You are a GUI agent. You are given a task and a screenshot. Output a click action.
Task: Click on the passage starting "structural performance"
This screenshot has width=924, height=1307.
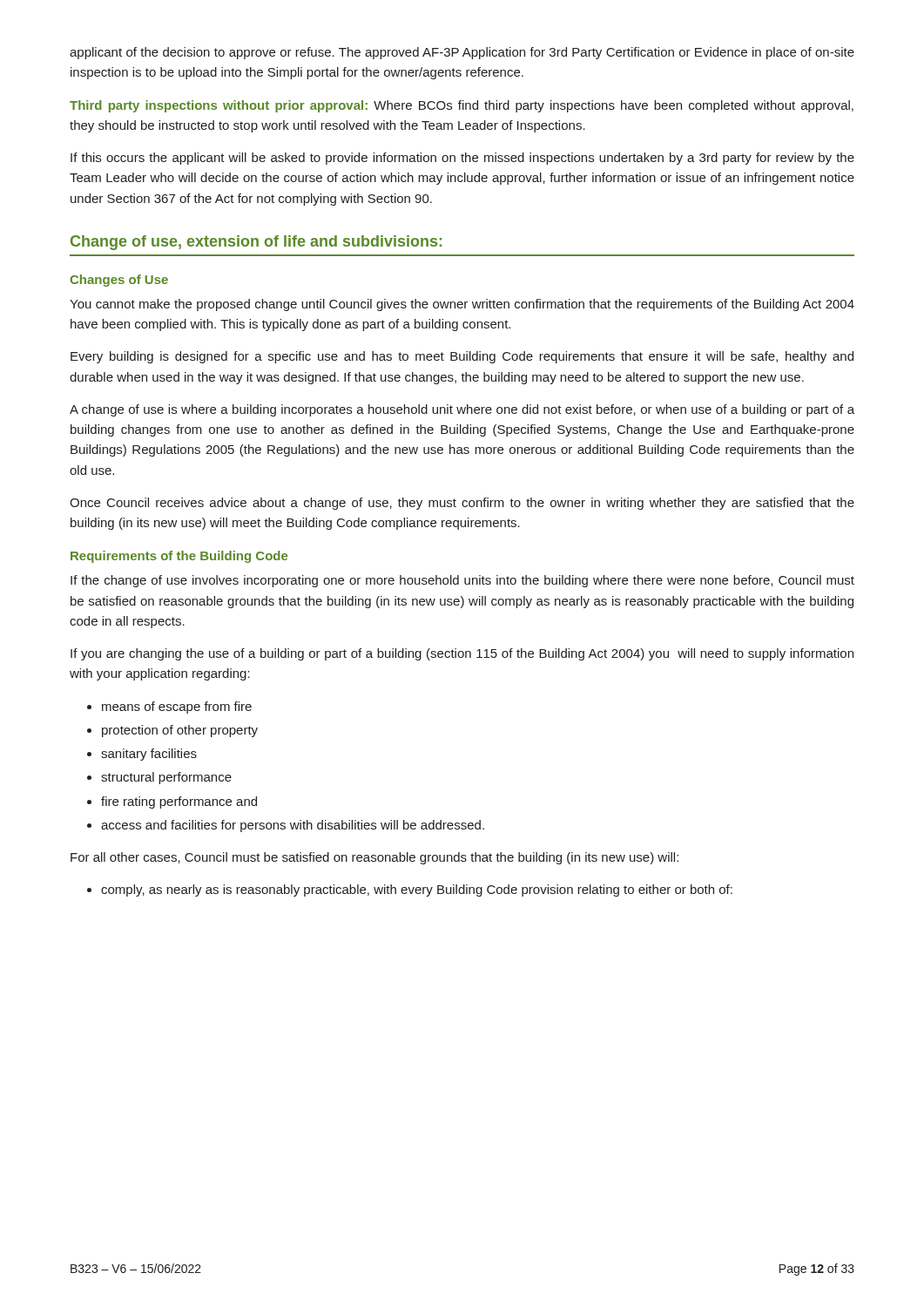166,778
